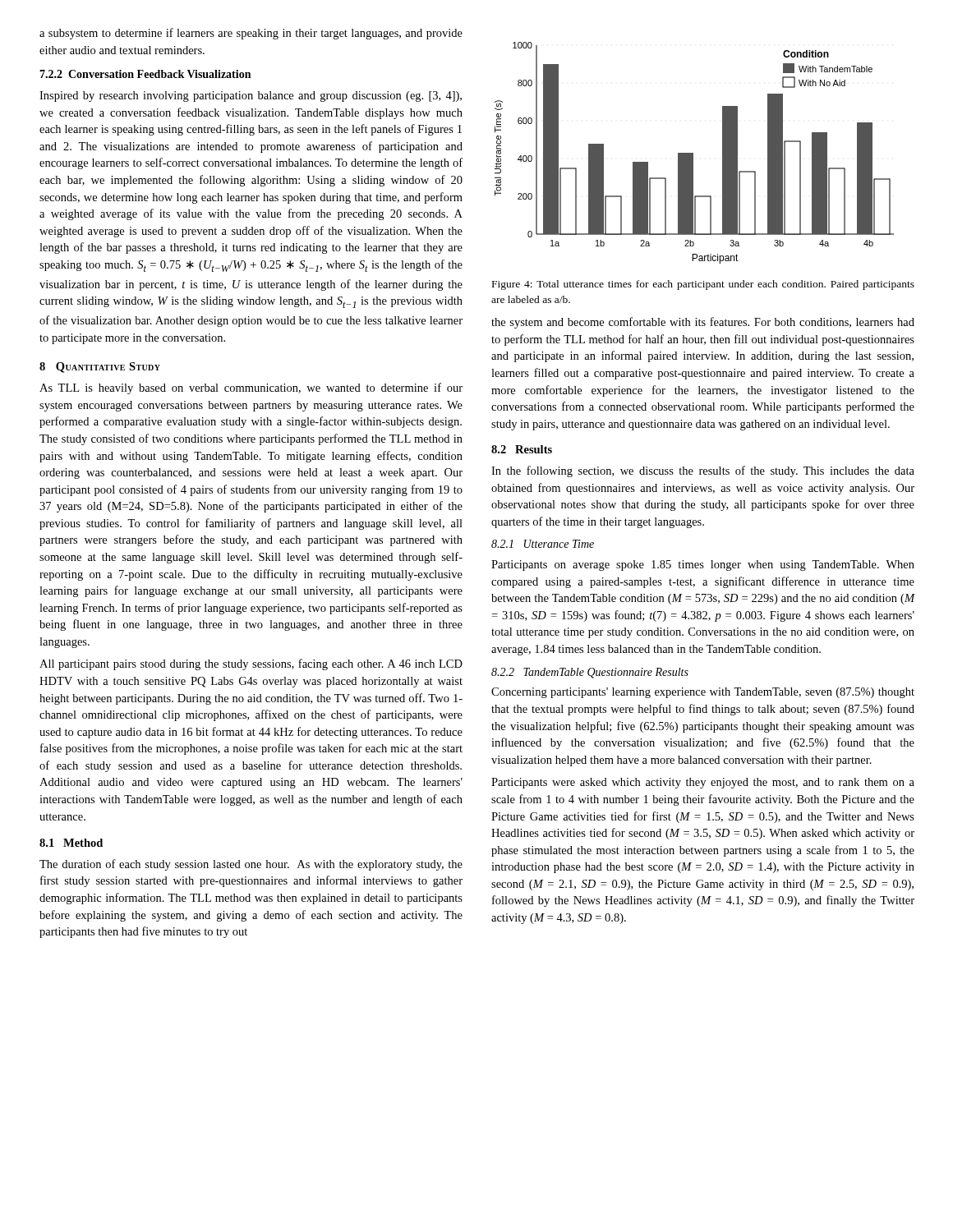
Task: Locate the section header that reads "7.2.2 Conversation Feedback"
Action: click(145, 74)
